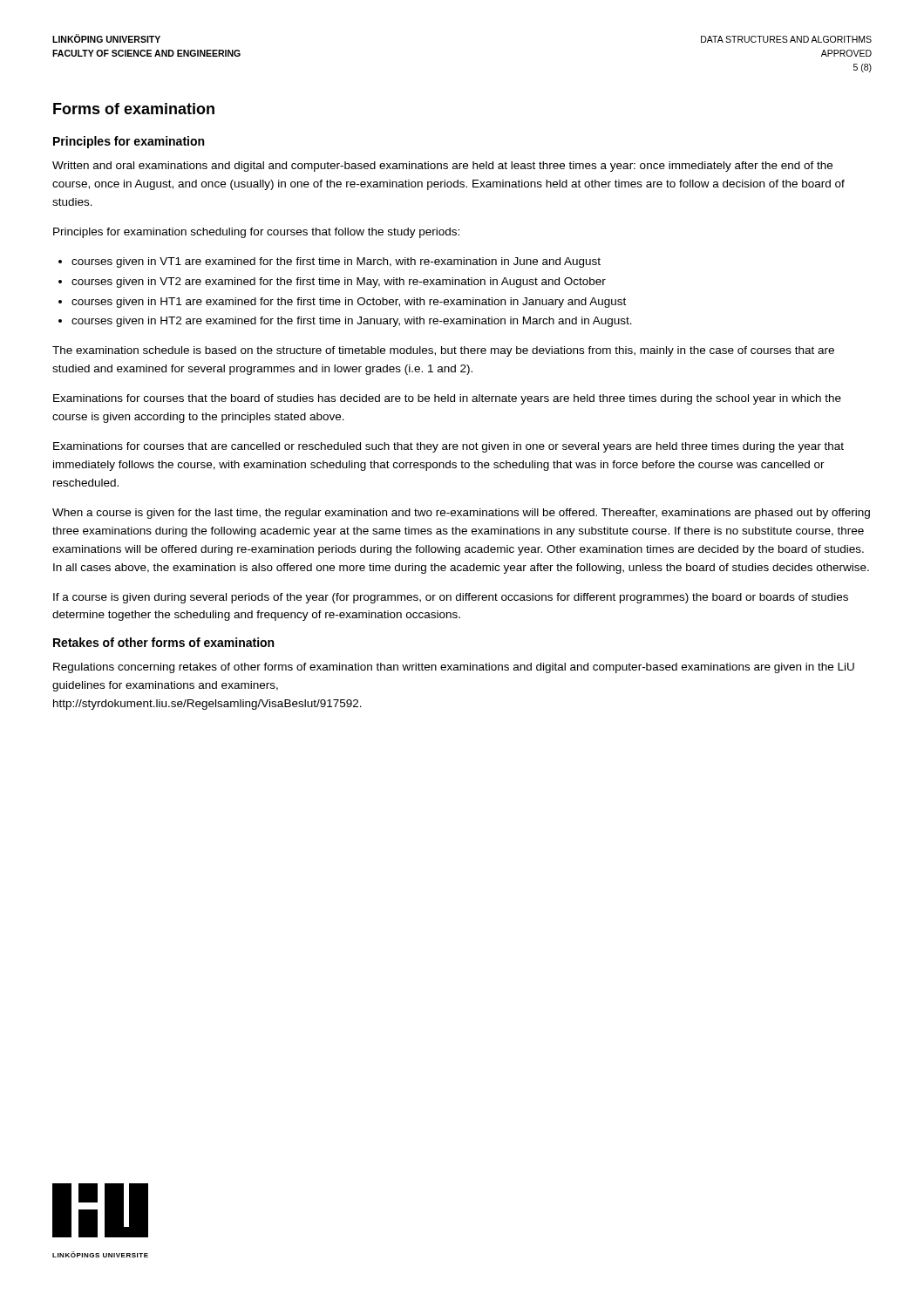Where is the passage that starts "Examinations for courses that are"?
Image resolution: width=924 pixels, height=1308 pixels.
448,464
